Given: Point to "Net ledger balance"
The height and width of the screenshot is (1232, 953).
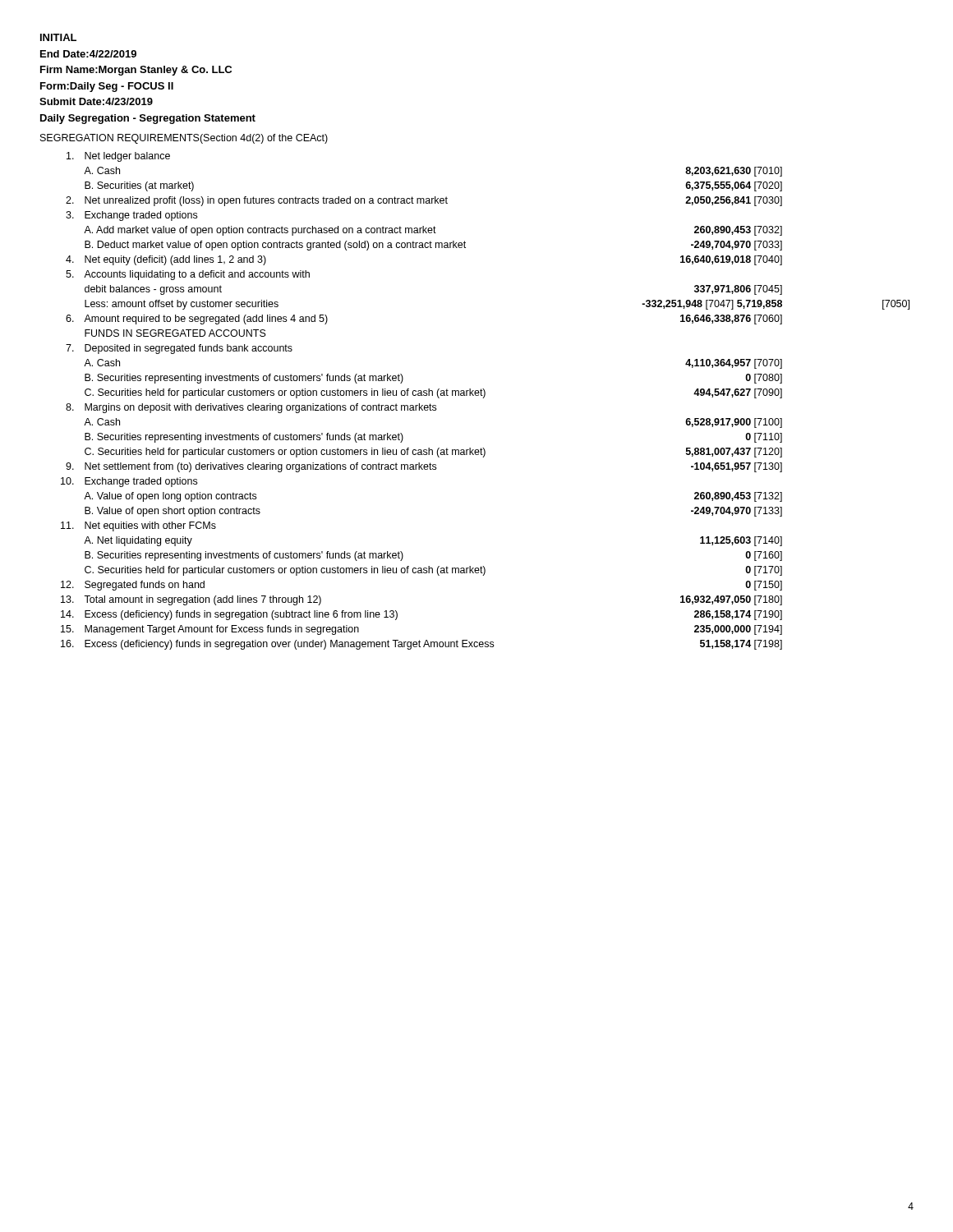Looking at the screenshot, I should click(x=118, y=157).
